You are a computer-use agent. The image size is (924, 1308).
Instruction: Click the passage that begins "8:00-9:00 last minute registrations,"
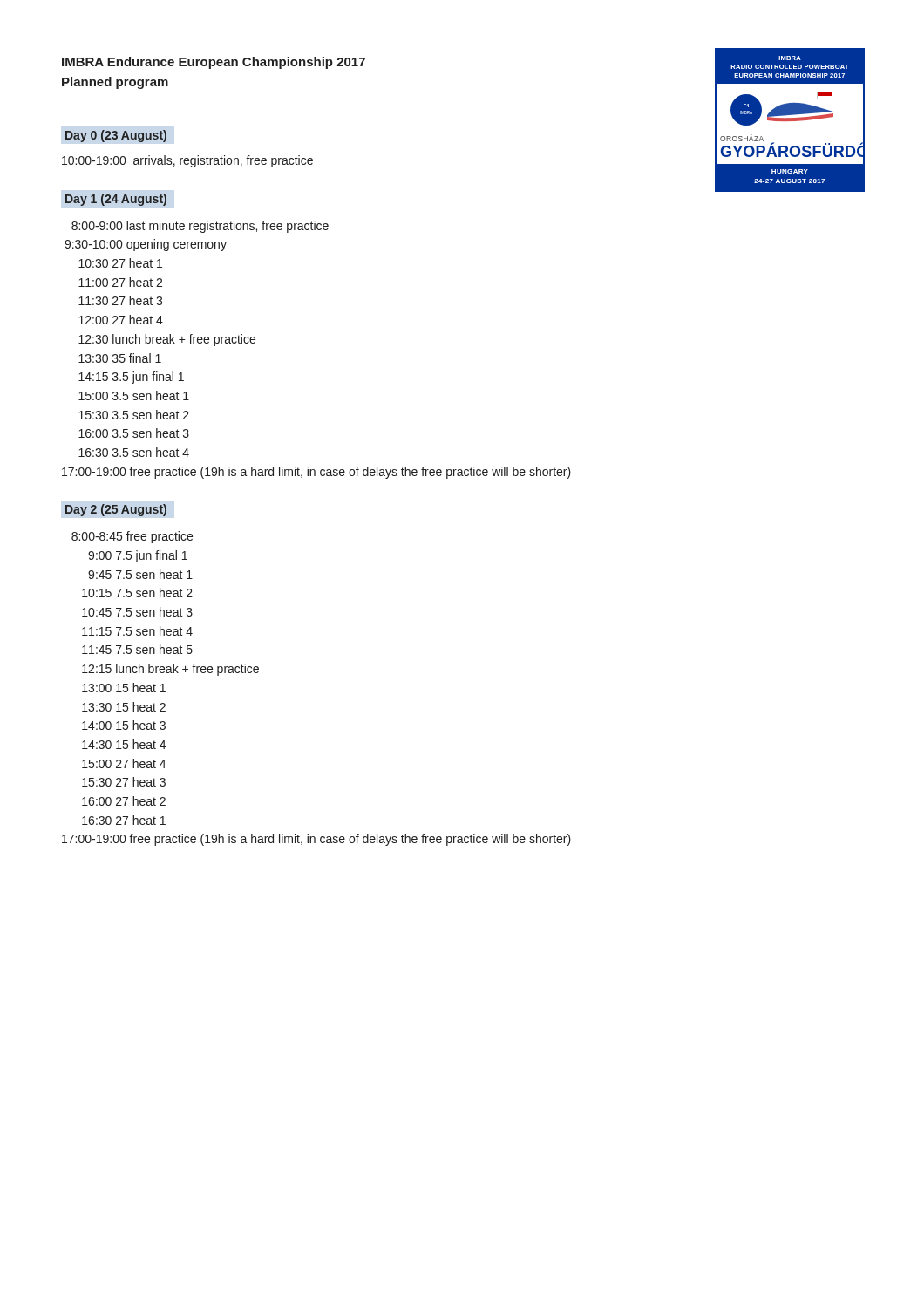coord(195,226)
